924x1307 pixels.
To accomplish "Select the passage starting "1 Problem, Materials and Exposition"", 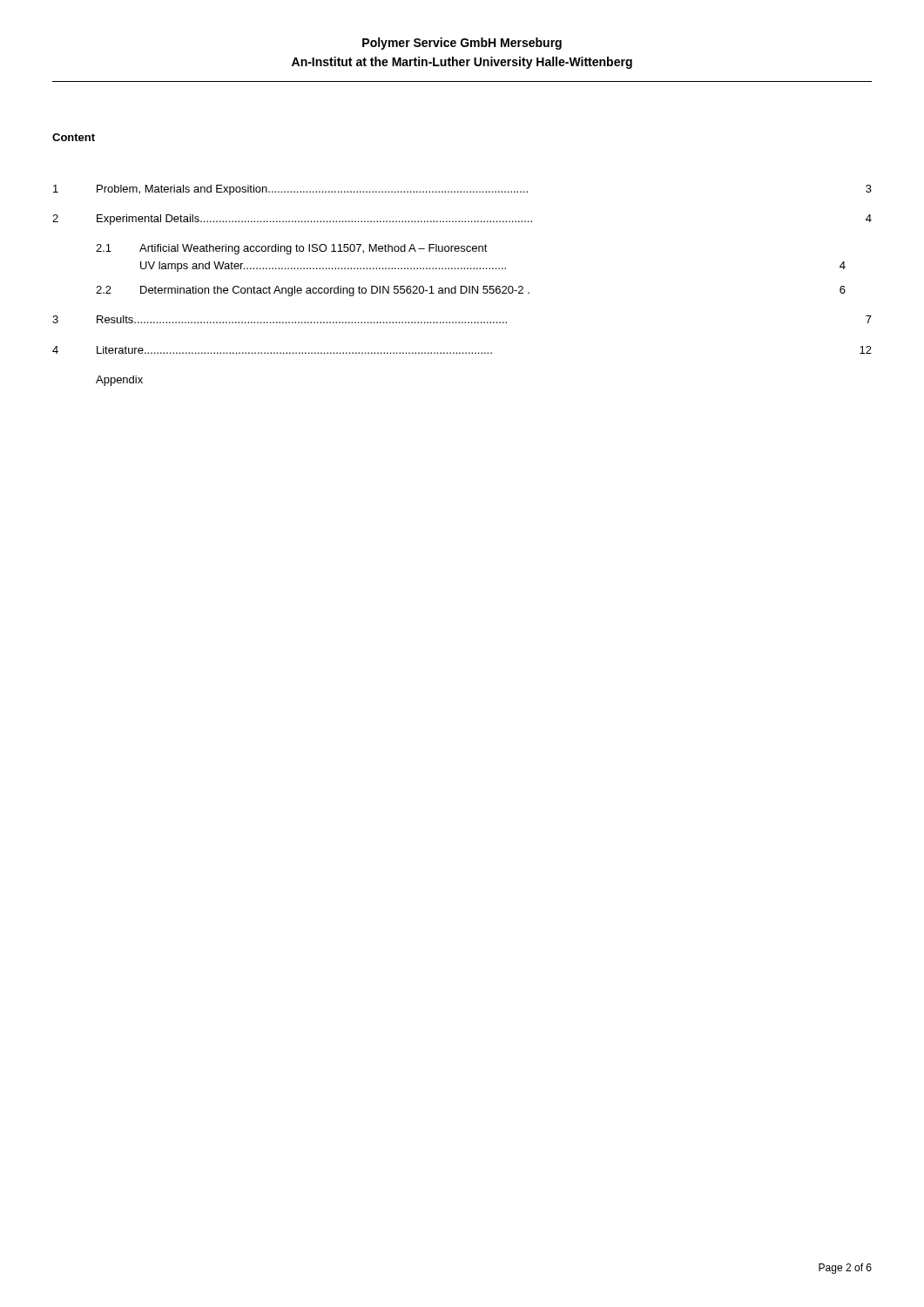I will coord(462,192).
